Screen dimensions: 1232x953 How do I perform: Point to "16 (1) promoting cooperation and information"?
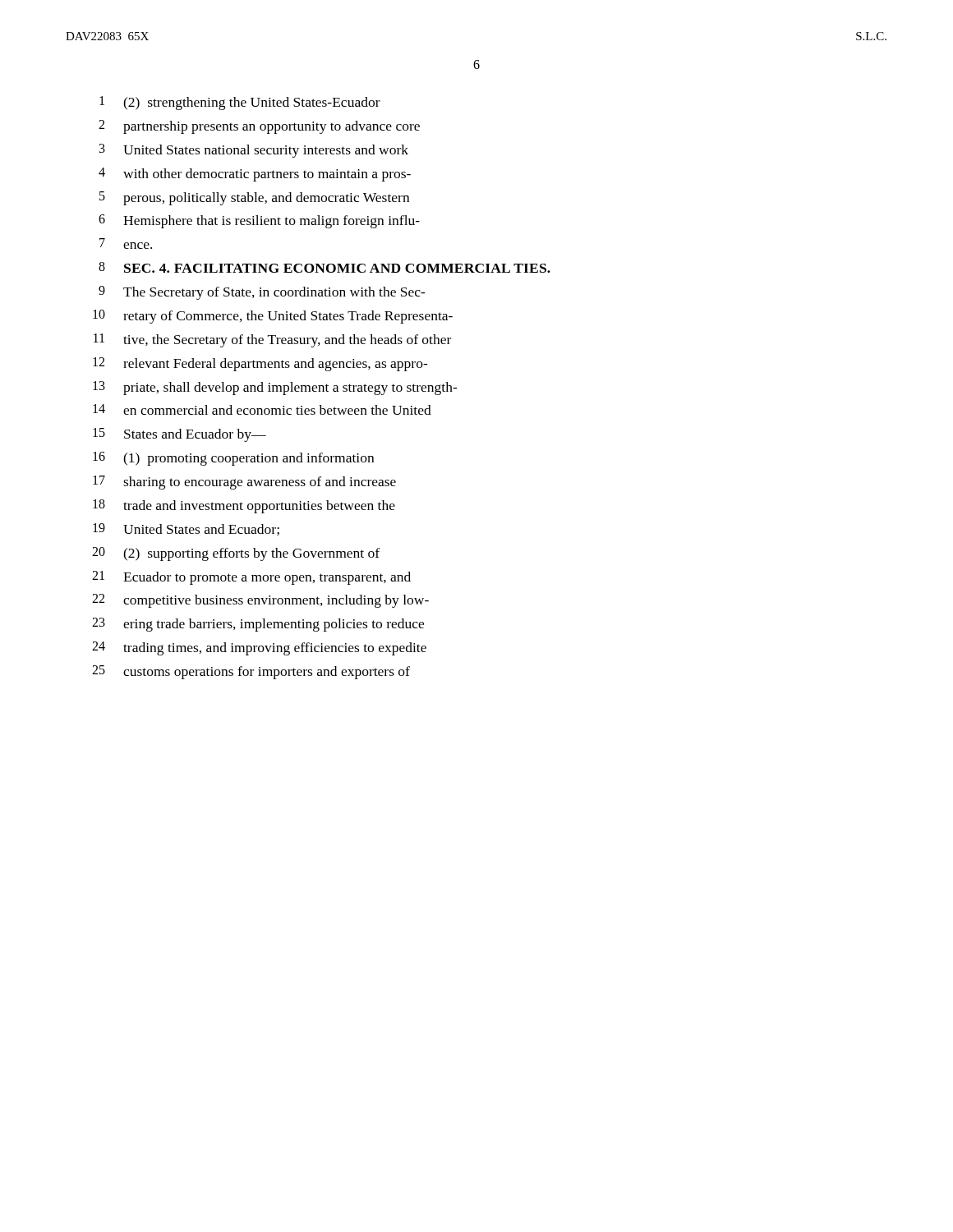click(233, 459)
